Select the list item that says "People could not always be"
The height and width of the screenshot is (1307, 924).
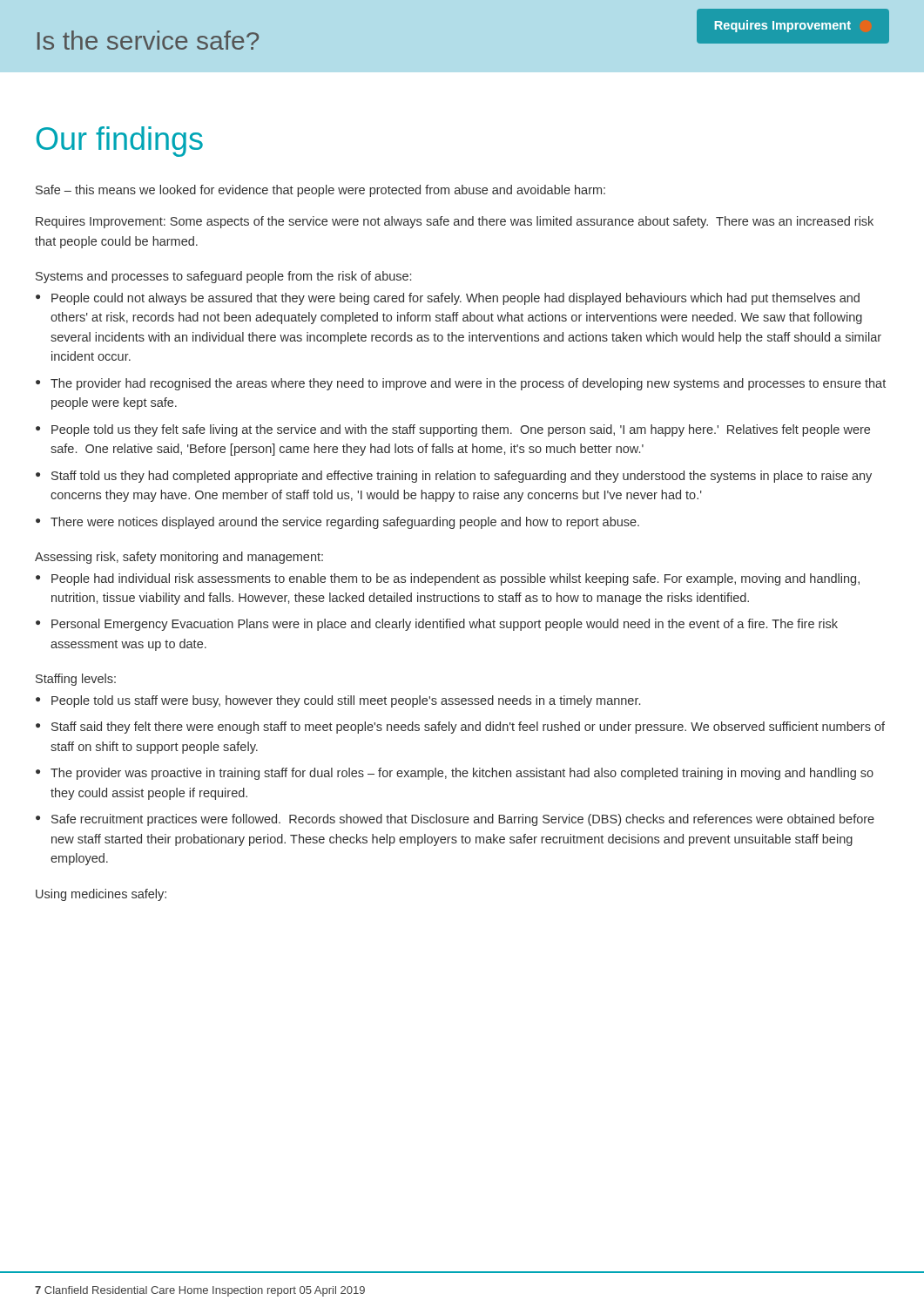[466, 327]
